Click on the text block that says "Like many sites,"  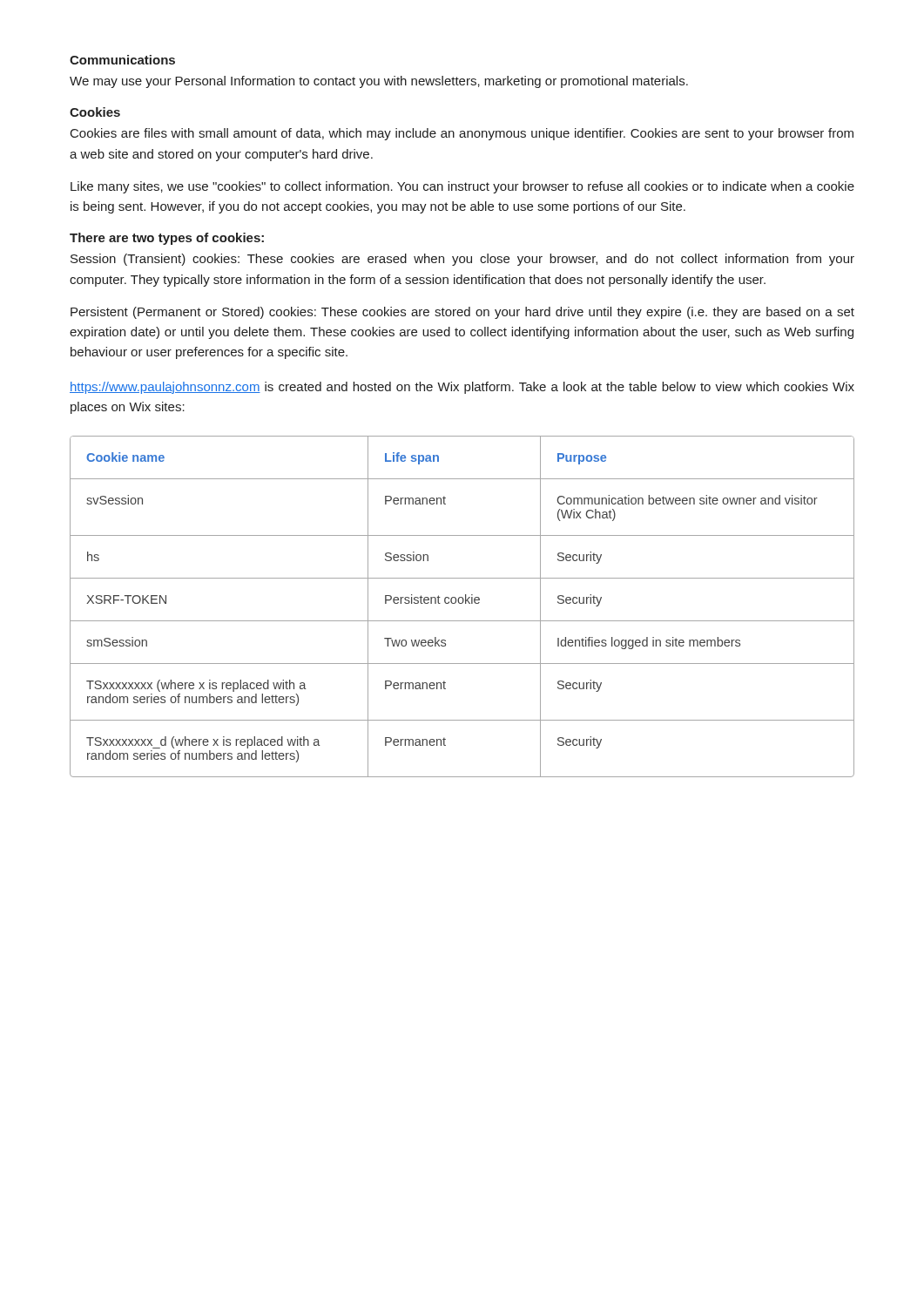coord(462,196)
